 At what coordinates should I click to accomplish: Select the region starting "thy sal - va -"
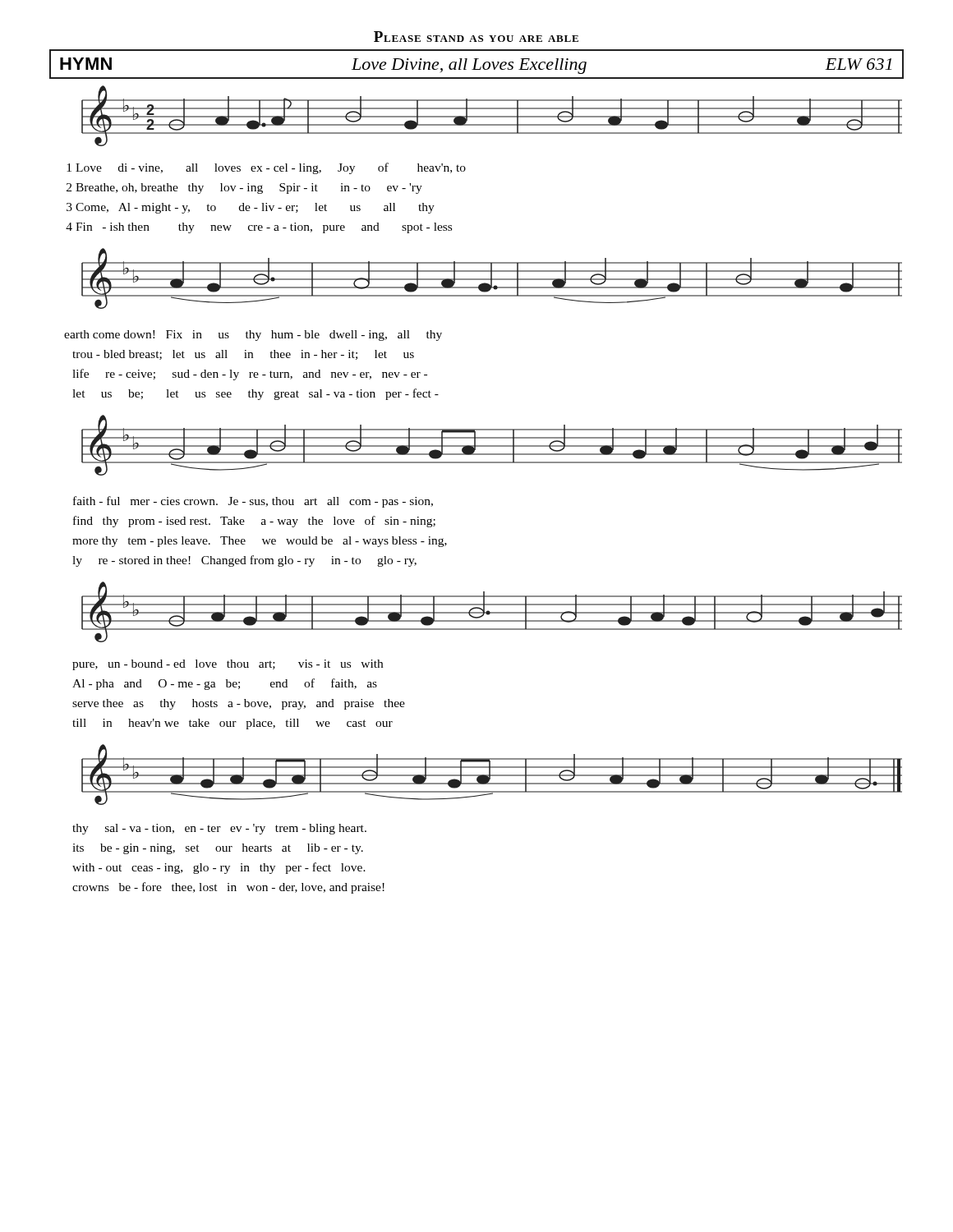(219, 829)
